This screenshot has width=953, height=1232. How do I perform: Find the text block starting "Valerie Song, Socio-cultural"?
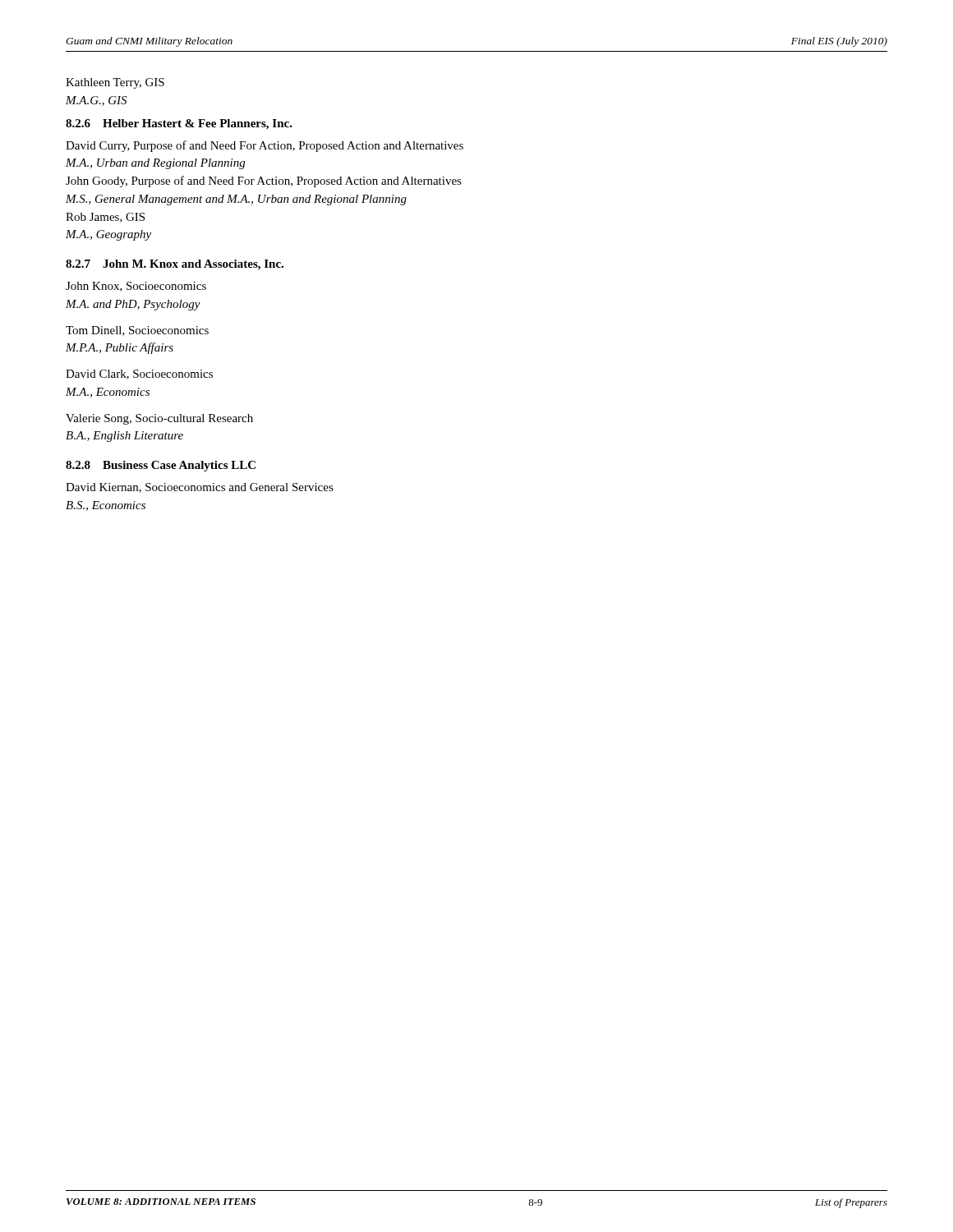[159, 418]
